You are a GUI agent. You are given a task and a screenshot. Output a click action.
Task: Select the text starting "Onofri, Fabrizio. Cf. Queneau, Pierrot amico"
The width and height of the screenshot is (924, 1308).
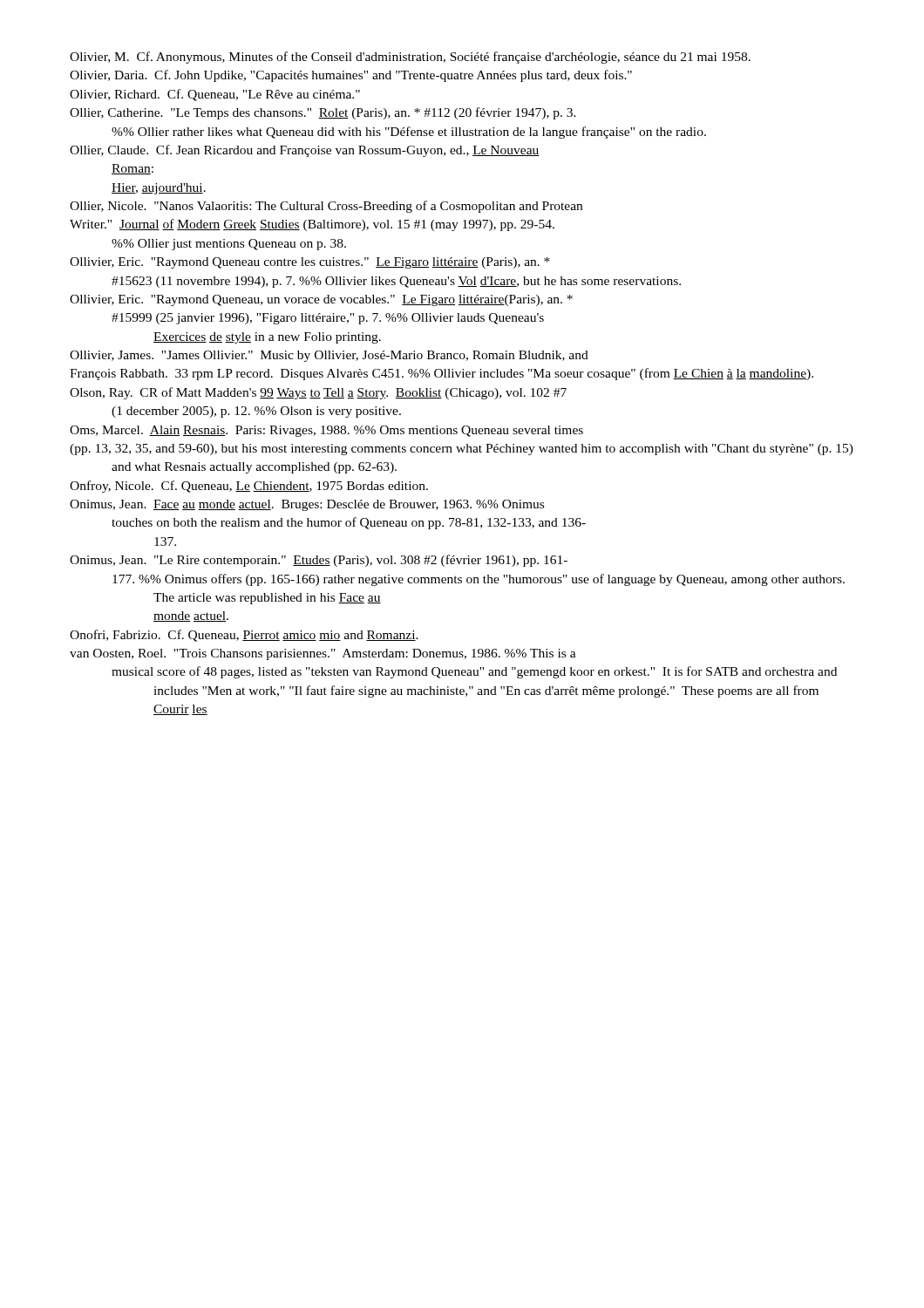244,636
